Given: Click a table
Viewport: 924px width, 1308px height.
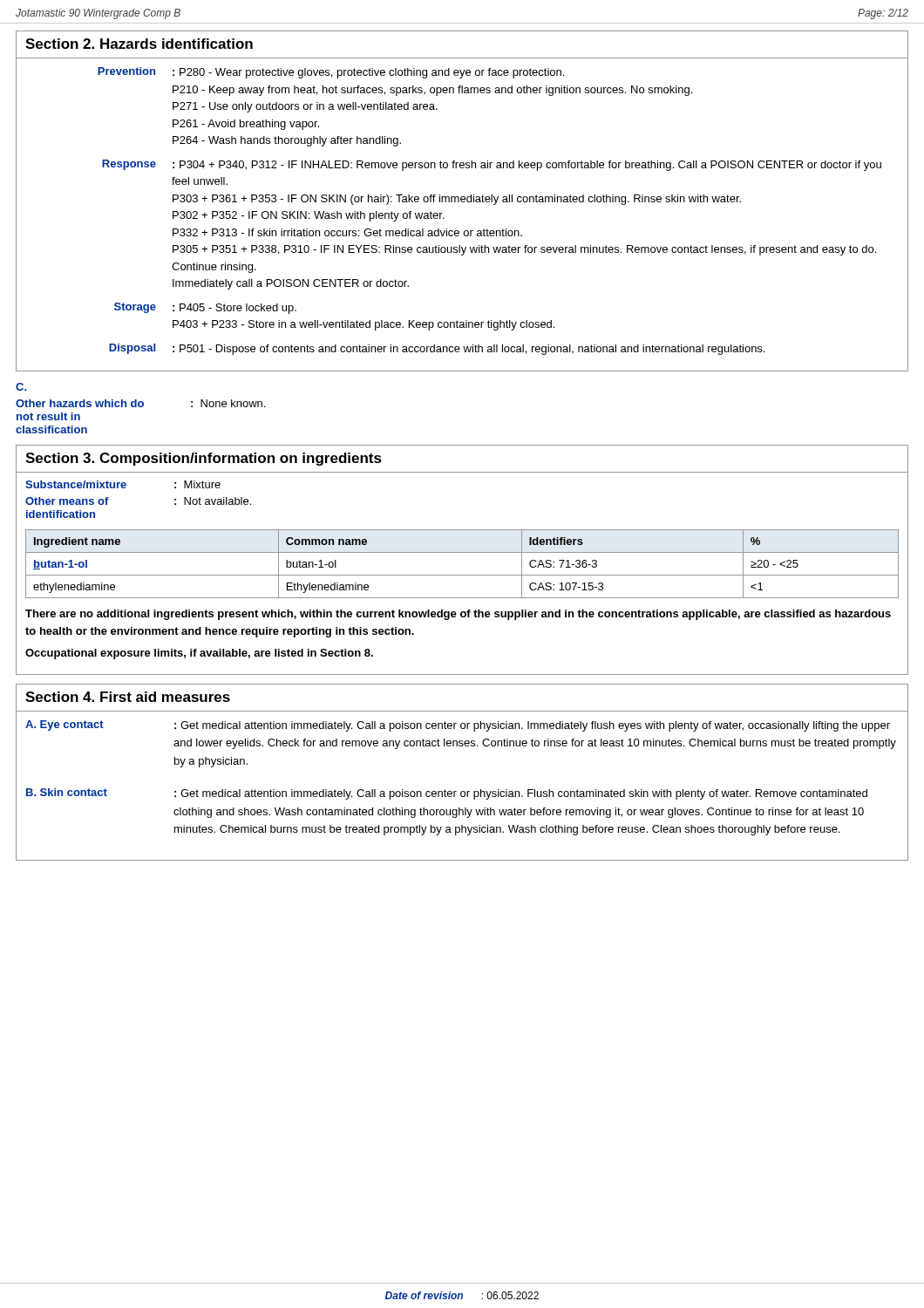Looking at the screenshot, I should tap(462, 564).
